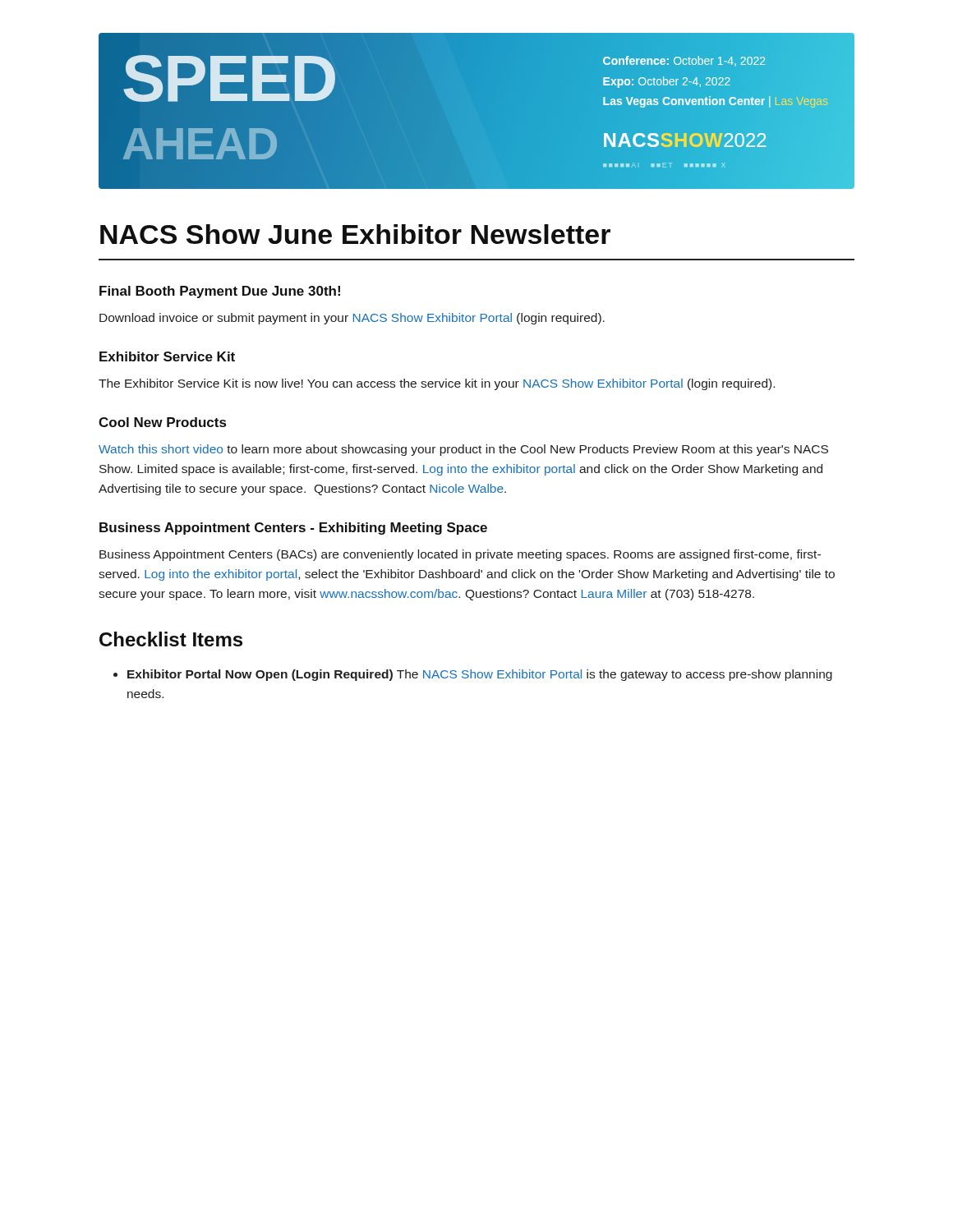Point to the block beginning "Watch this short video to learn more"
953x1232 pixels.
tap(464, 469)
